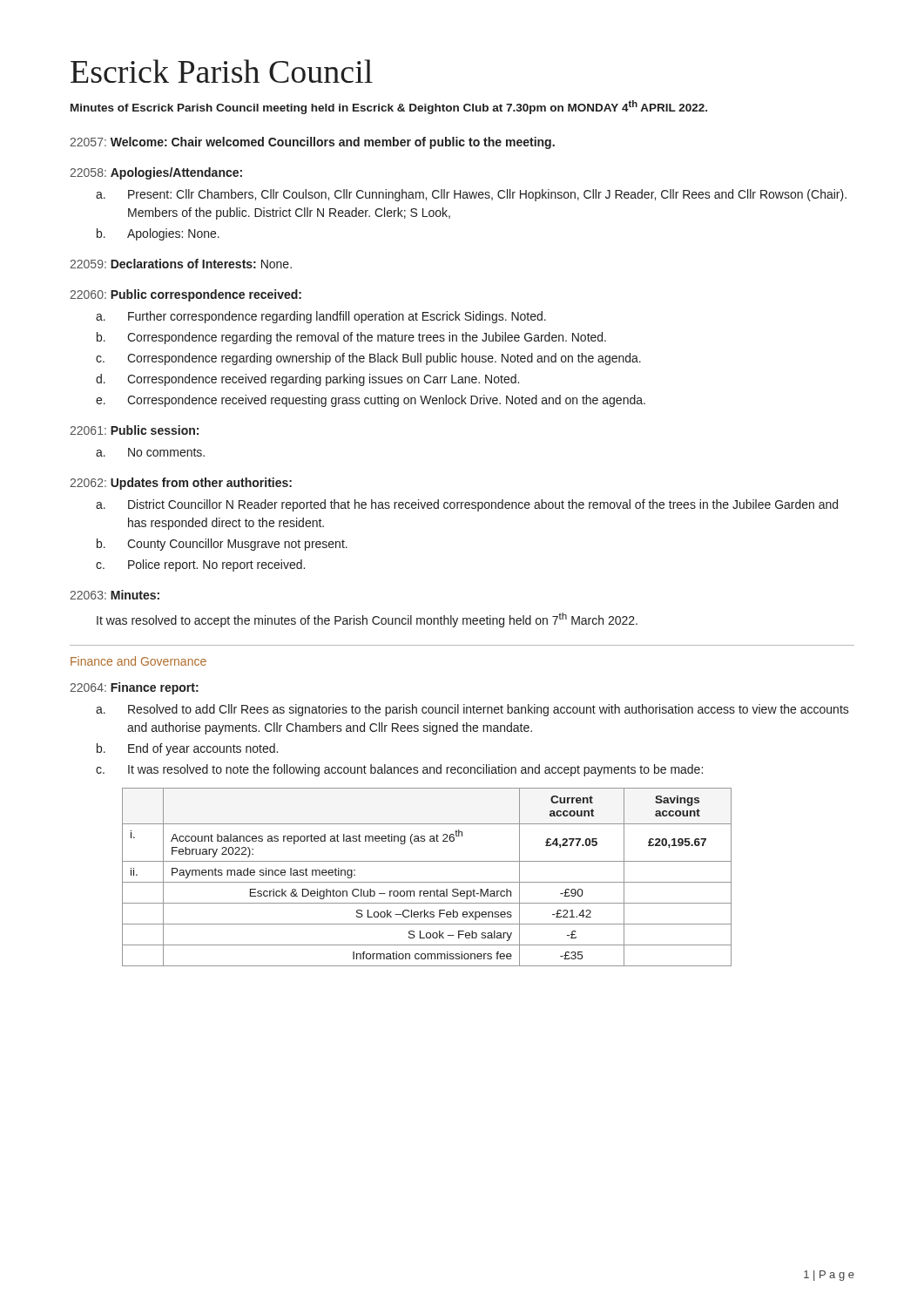This screenshot has height=1307, width=924.
Task: Select the element starting "Minutes of Escrick Parish Council meeting"
Action: (x=389, y=106)
